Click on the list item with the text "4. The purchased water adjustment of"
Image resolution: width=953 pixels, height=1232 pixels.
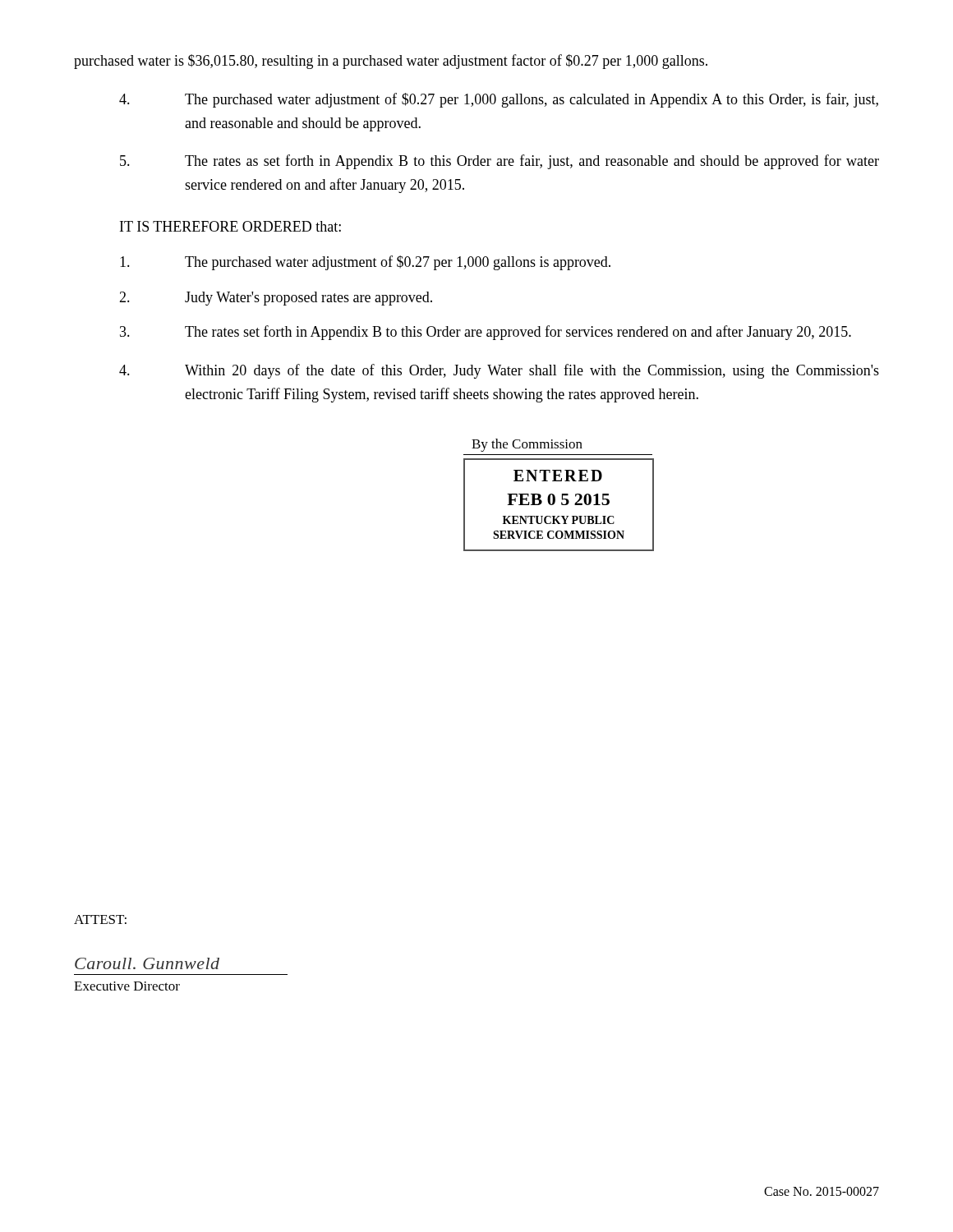[x=476, y=111]
